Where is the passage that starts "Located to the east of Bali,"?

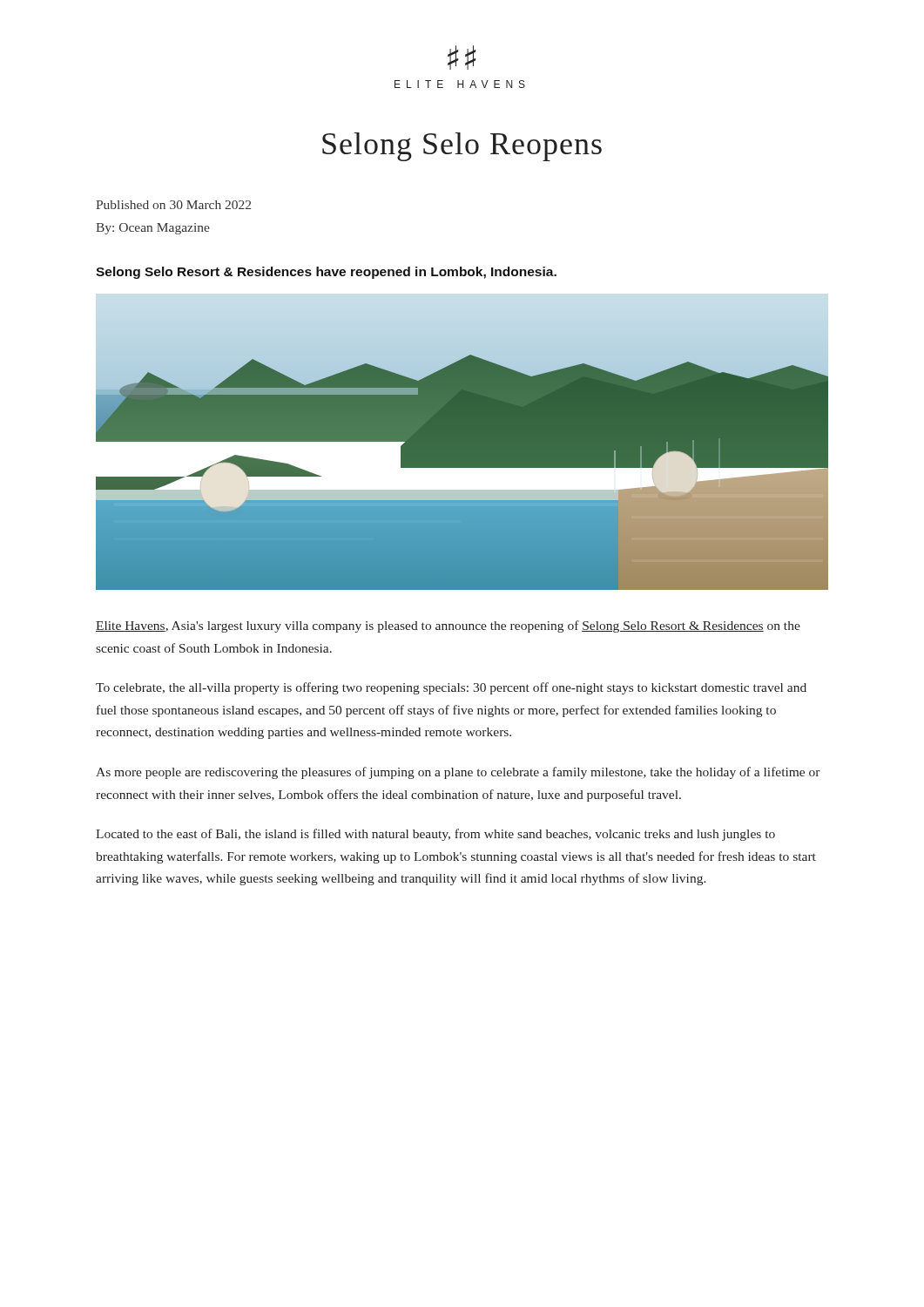pyautogui.click(x=456, y=856)
